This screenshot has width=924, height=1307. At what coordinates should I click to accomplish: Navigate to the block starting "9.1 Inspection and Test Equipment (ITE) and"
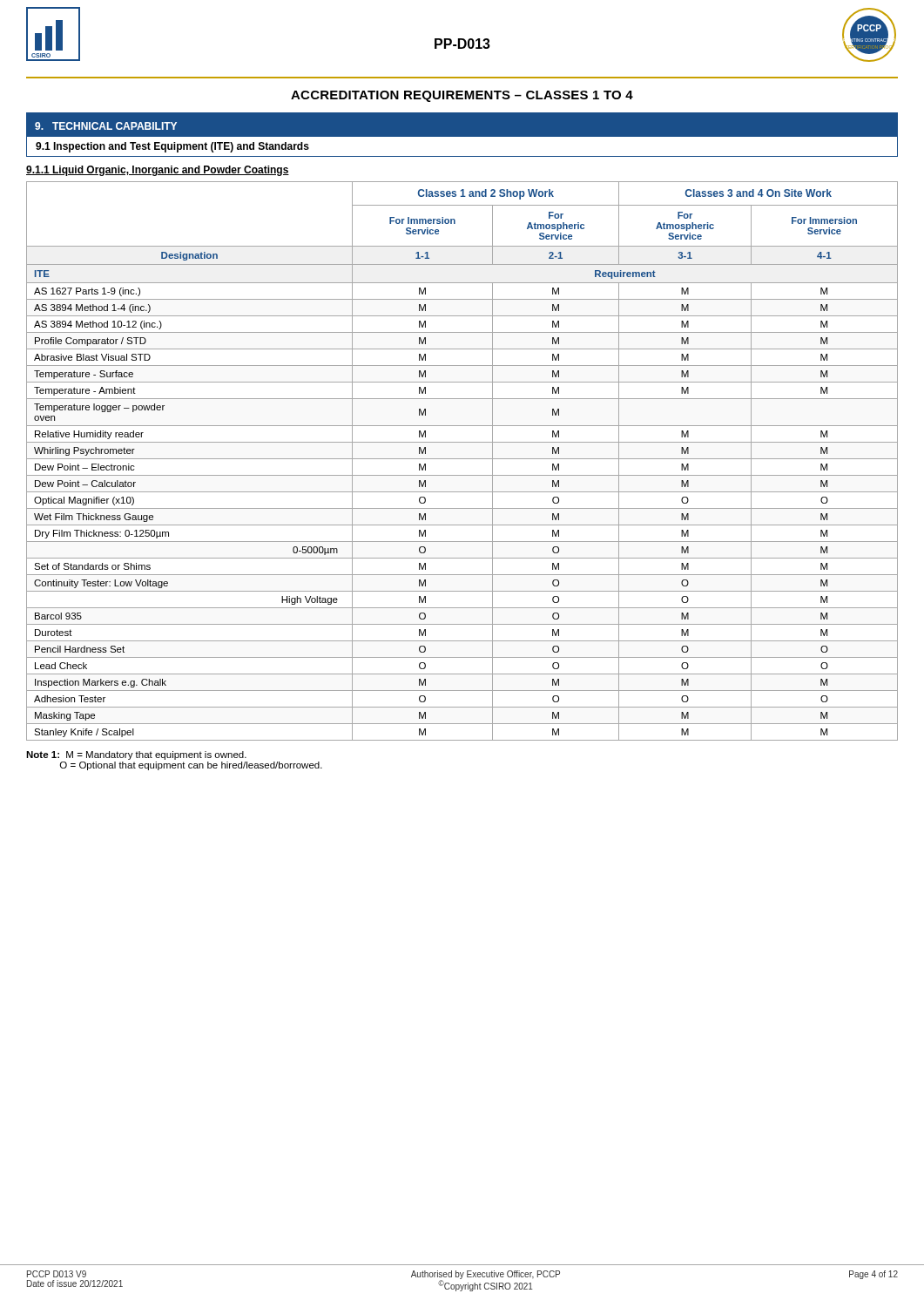(172, 146)
